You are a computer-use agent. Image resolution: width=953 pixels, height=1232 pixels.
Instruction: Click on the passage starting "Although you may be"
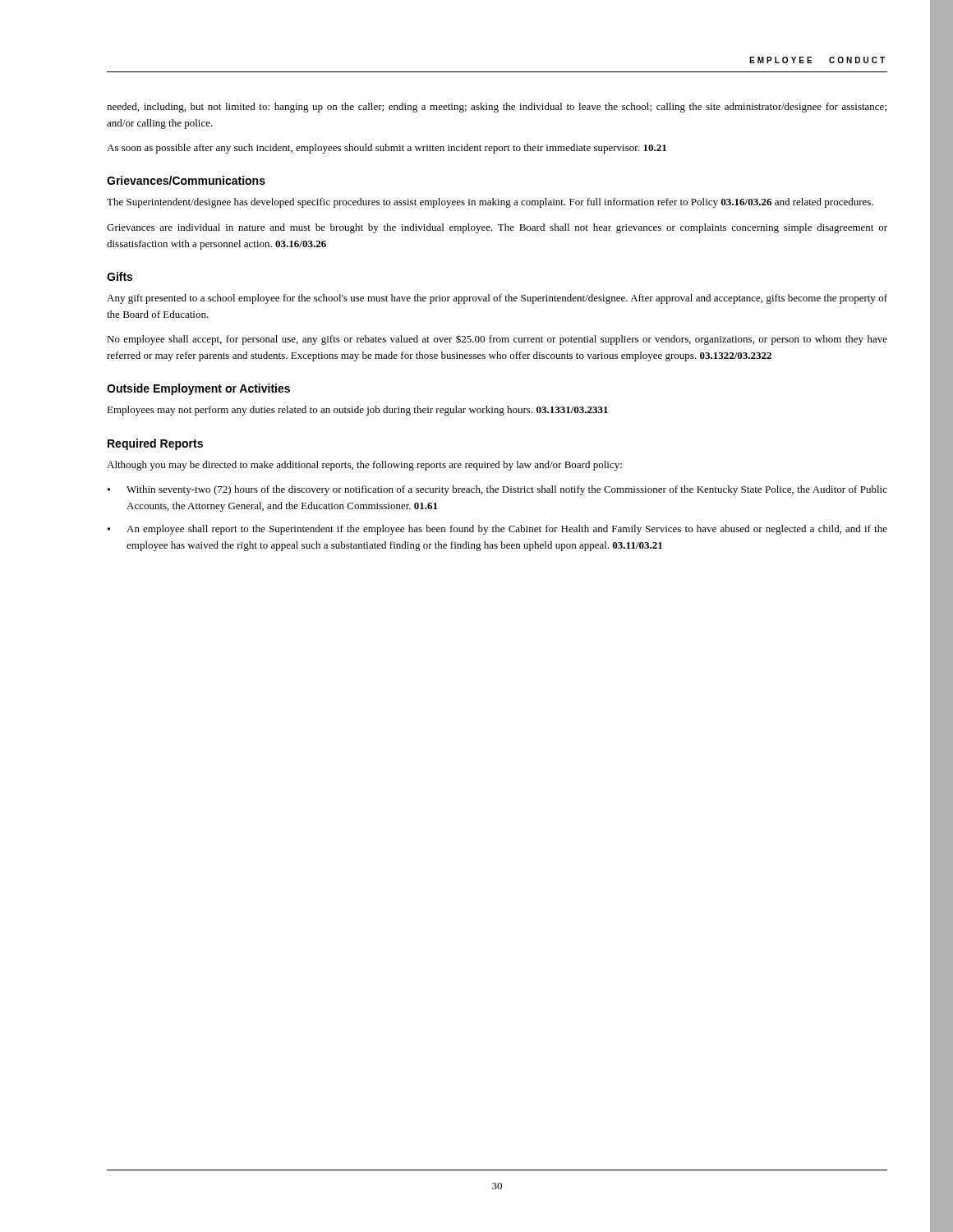[365, 464]
